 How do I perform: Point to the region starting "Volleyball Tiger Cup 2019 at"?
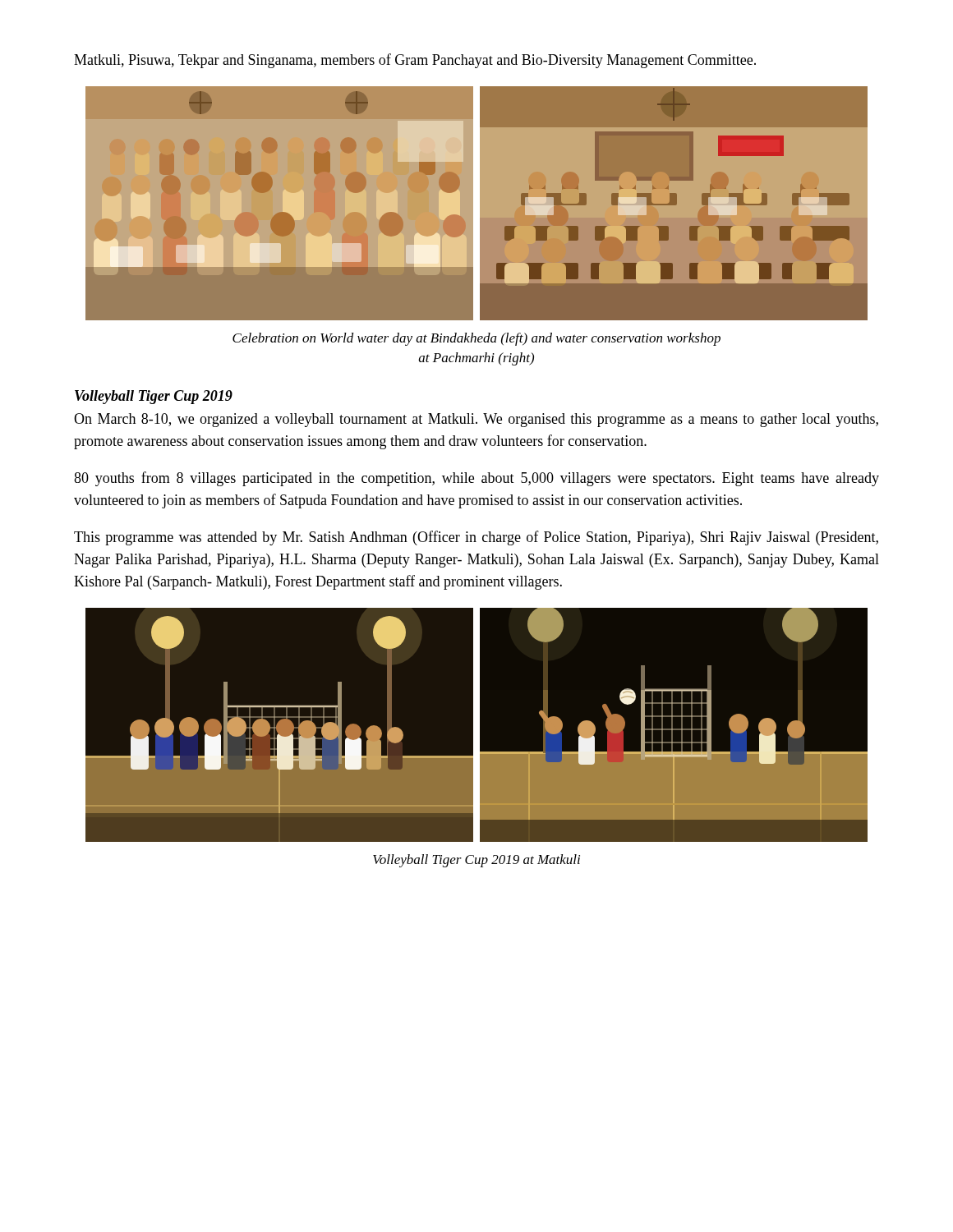pos(476,859)
